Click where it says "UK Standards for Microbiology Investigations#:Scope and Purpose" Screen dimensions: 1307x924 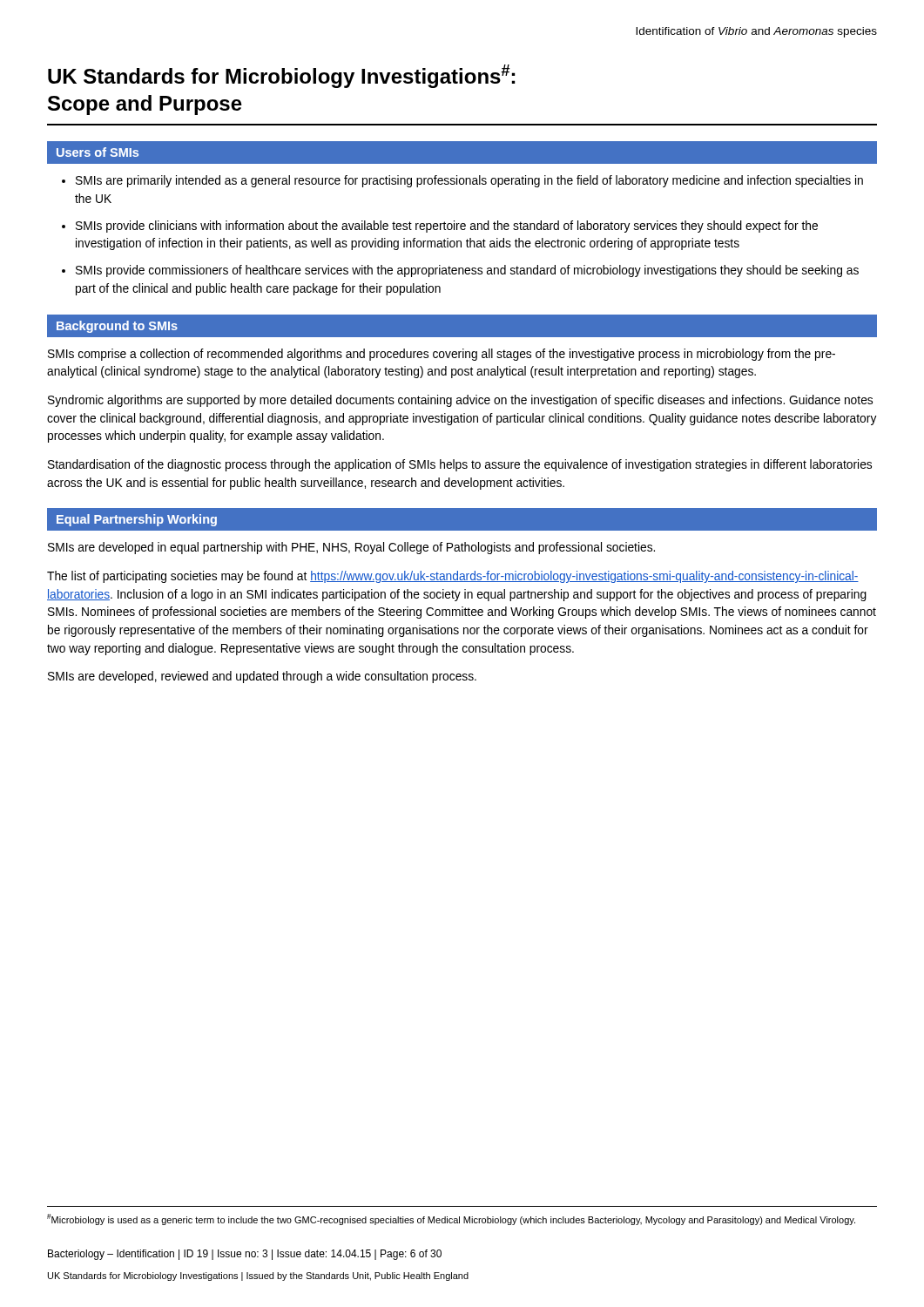tap(462, 89)
